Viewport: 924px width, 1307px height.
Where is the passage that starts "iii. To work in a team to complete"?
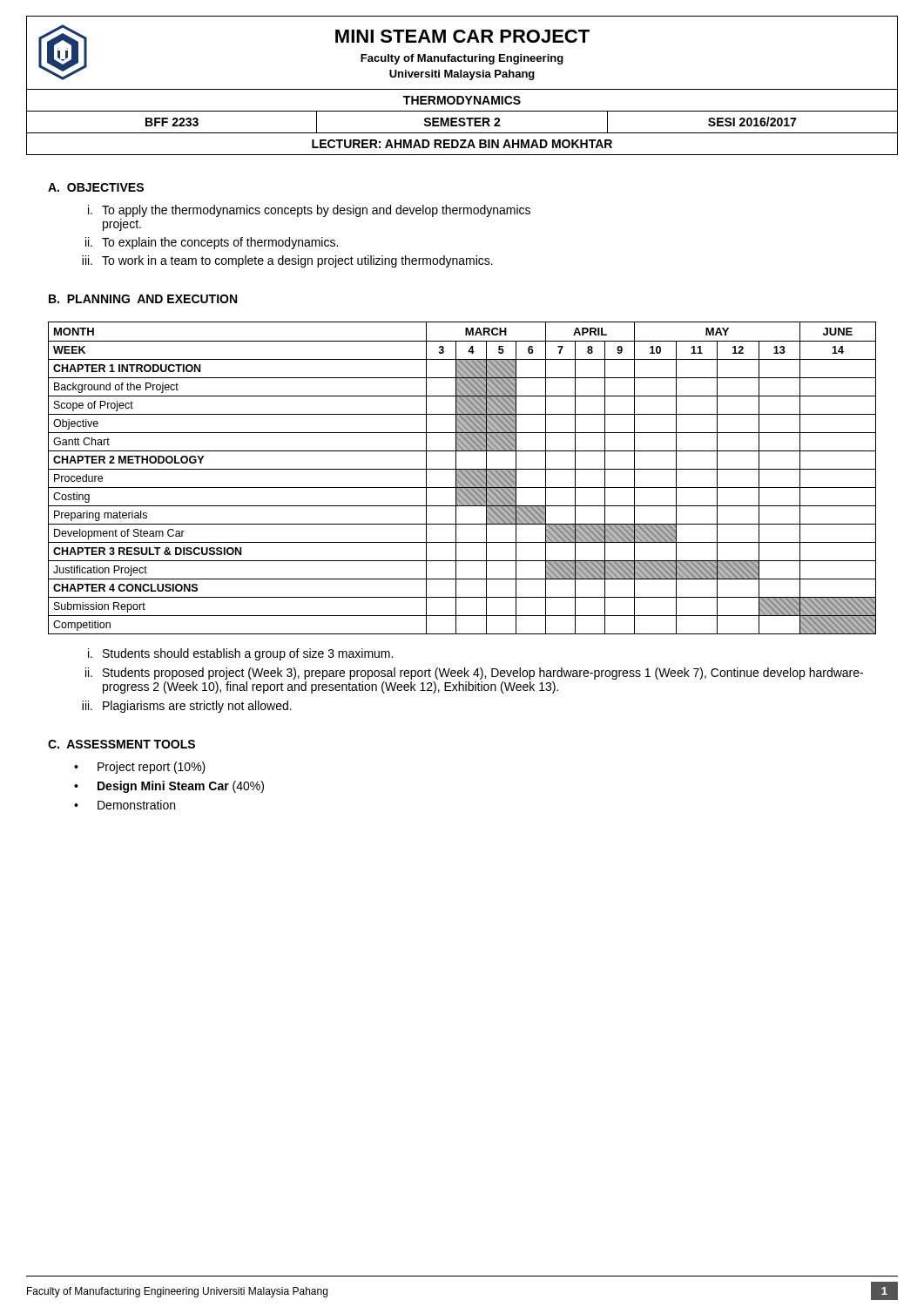coord(471,261)
